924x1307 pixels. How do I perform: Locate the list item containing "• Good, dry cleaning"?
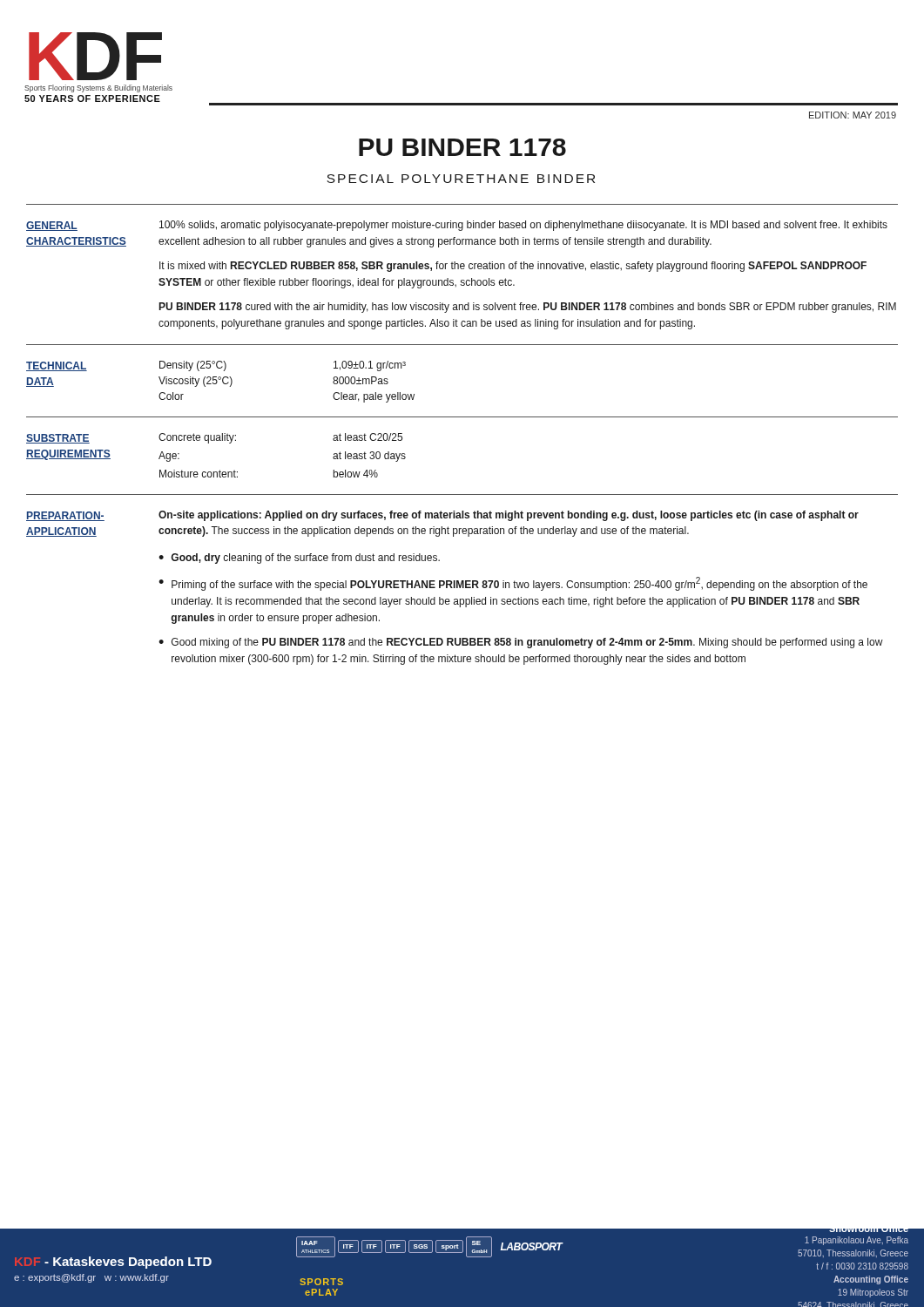click(x=299, y=558)
